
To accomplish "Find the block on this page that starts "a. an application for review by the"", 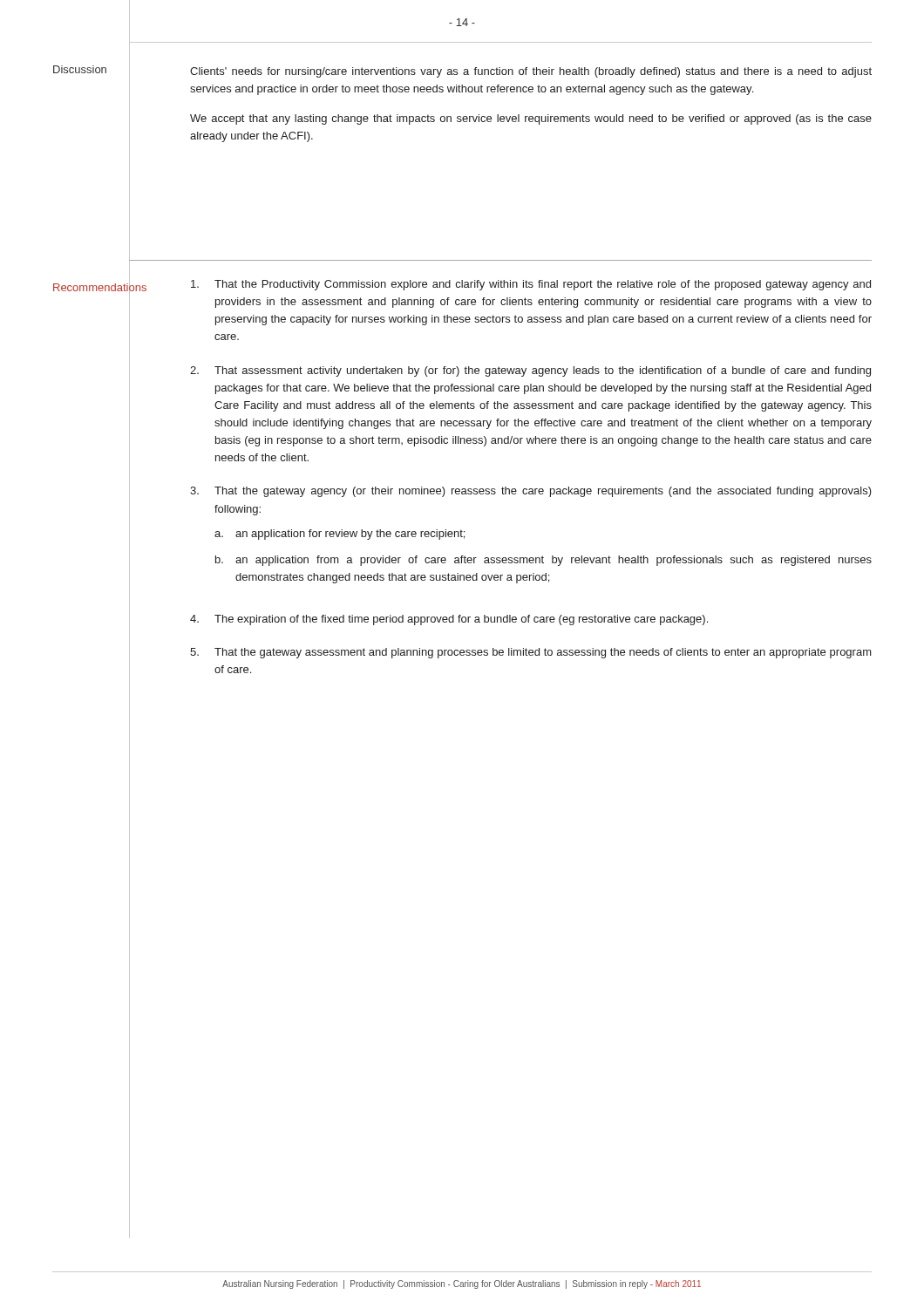I will [x=340, y=535].
